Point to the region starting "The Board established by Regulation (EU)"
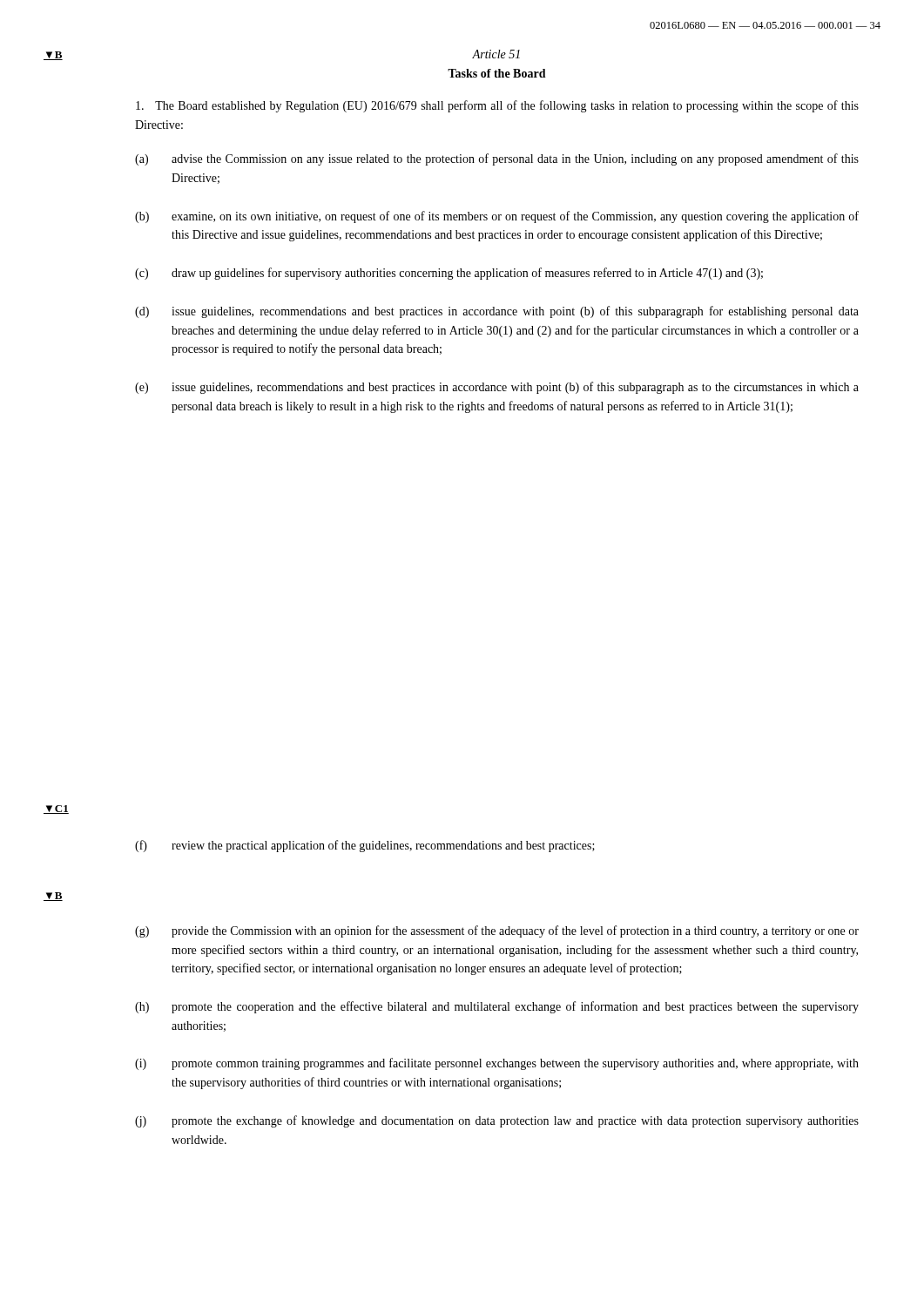924x1307 pixels. tap(497, 115)
